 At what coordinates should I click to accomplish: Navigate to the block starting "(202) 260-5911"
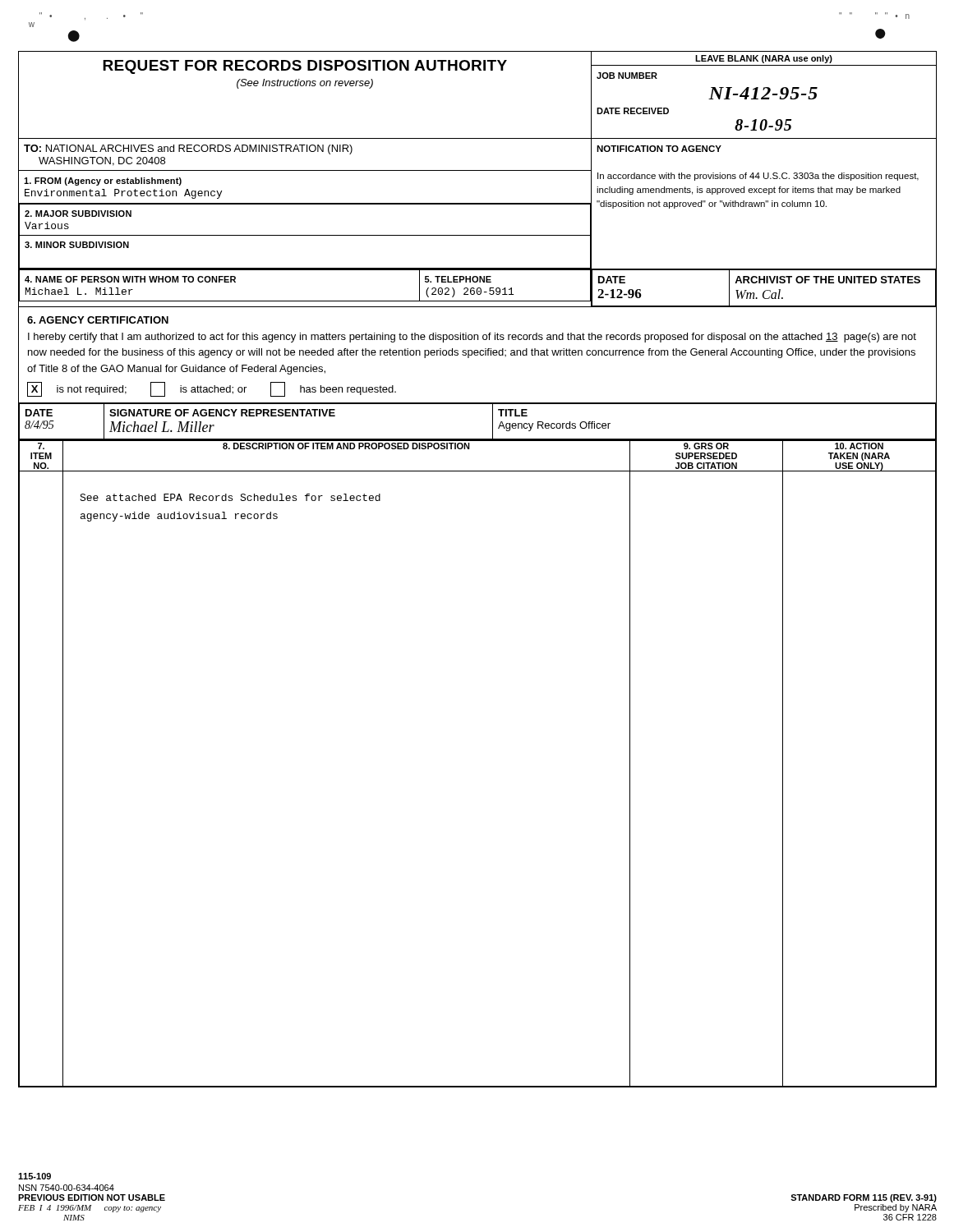pos(469,292)
